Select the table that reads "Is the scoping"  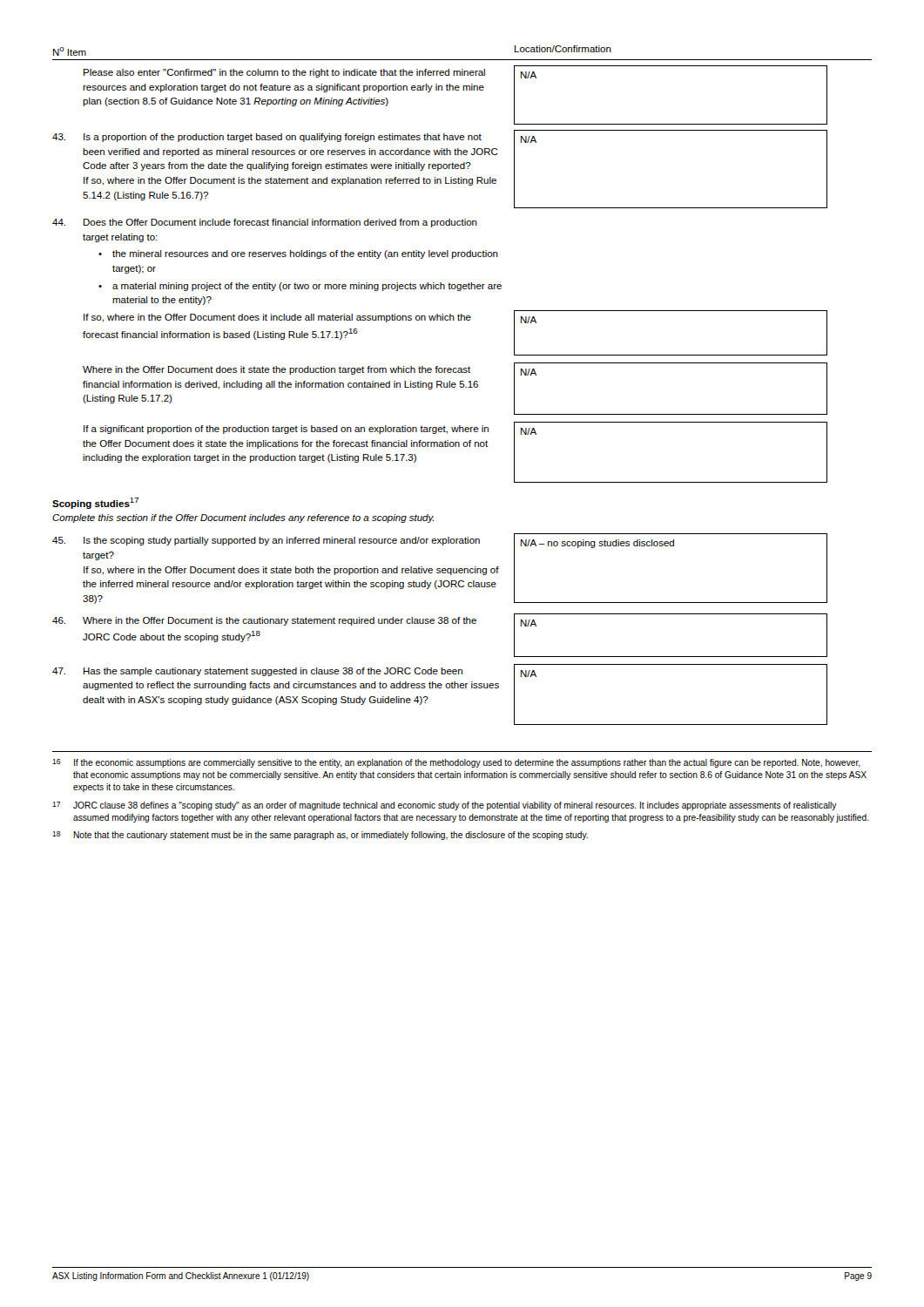[462, 629]
